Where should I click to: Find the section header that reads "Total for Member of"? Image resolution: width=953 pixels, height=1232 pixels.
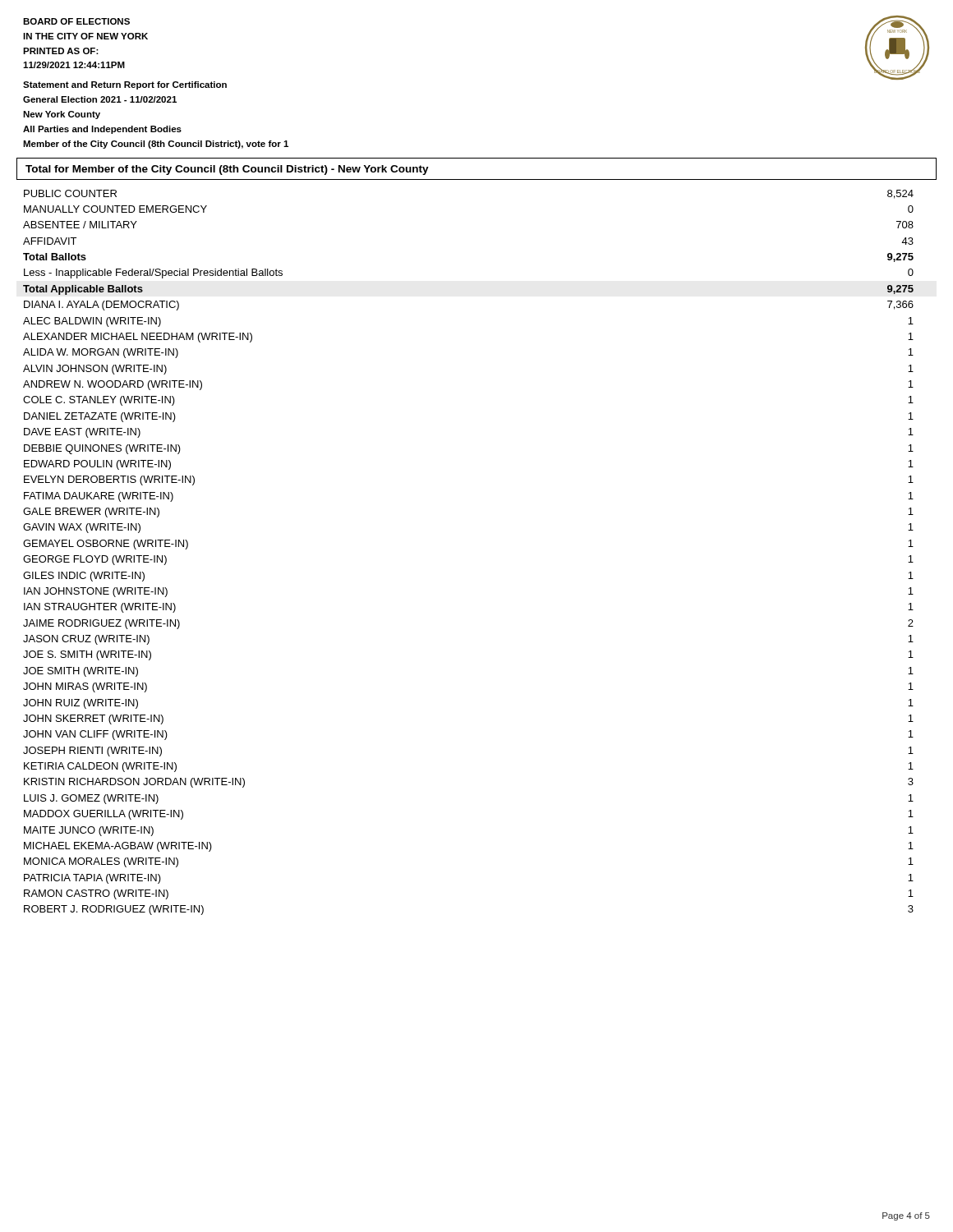[x=227, y=169]
